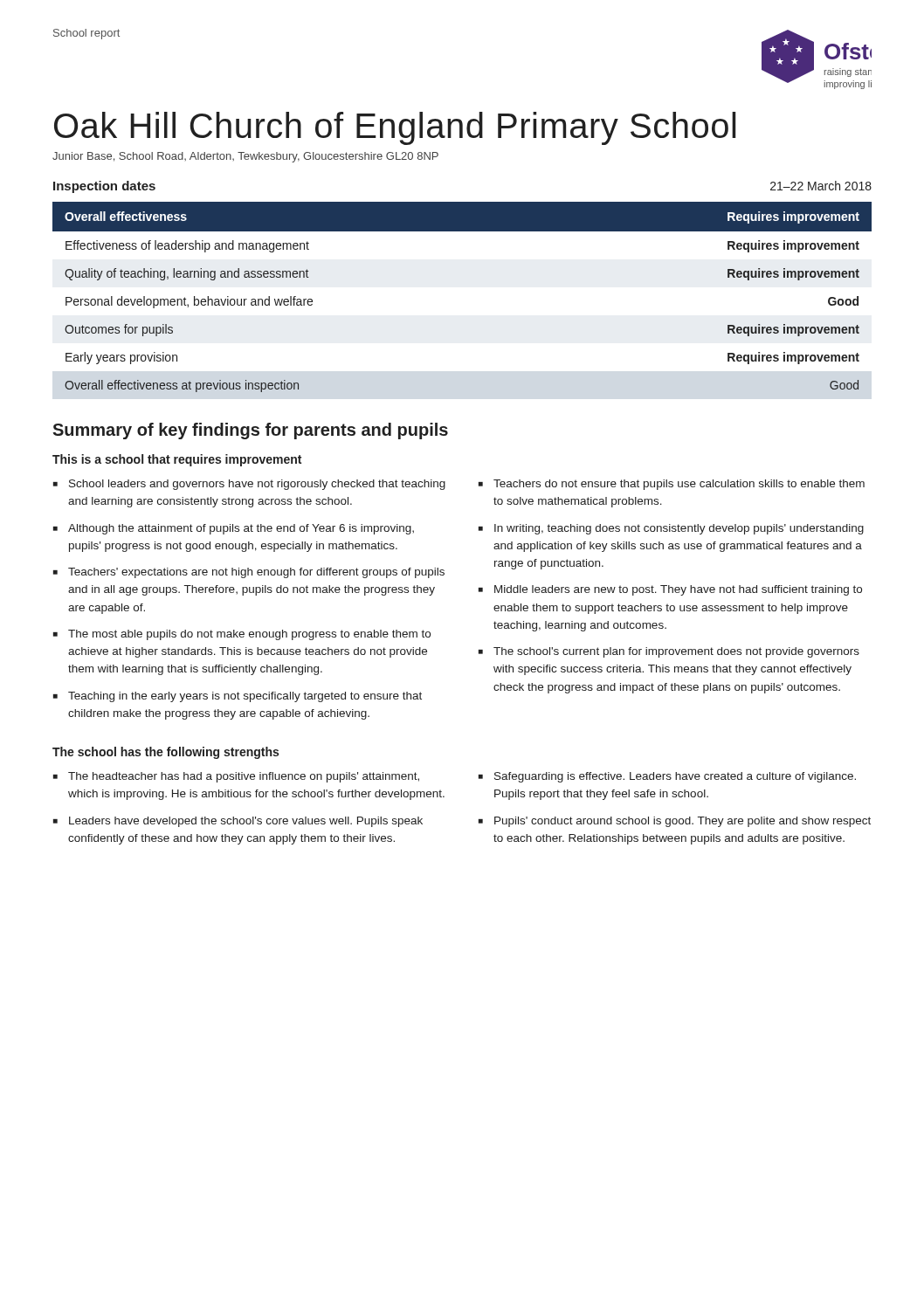Where is the passage that starts "■ Pupils' conduct around school is good. They"?
Screen dimensions: 1310x924
coord(675,829)
